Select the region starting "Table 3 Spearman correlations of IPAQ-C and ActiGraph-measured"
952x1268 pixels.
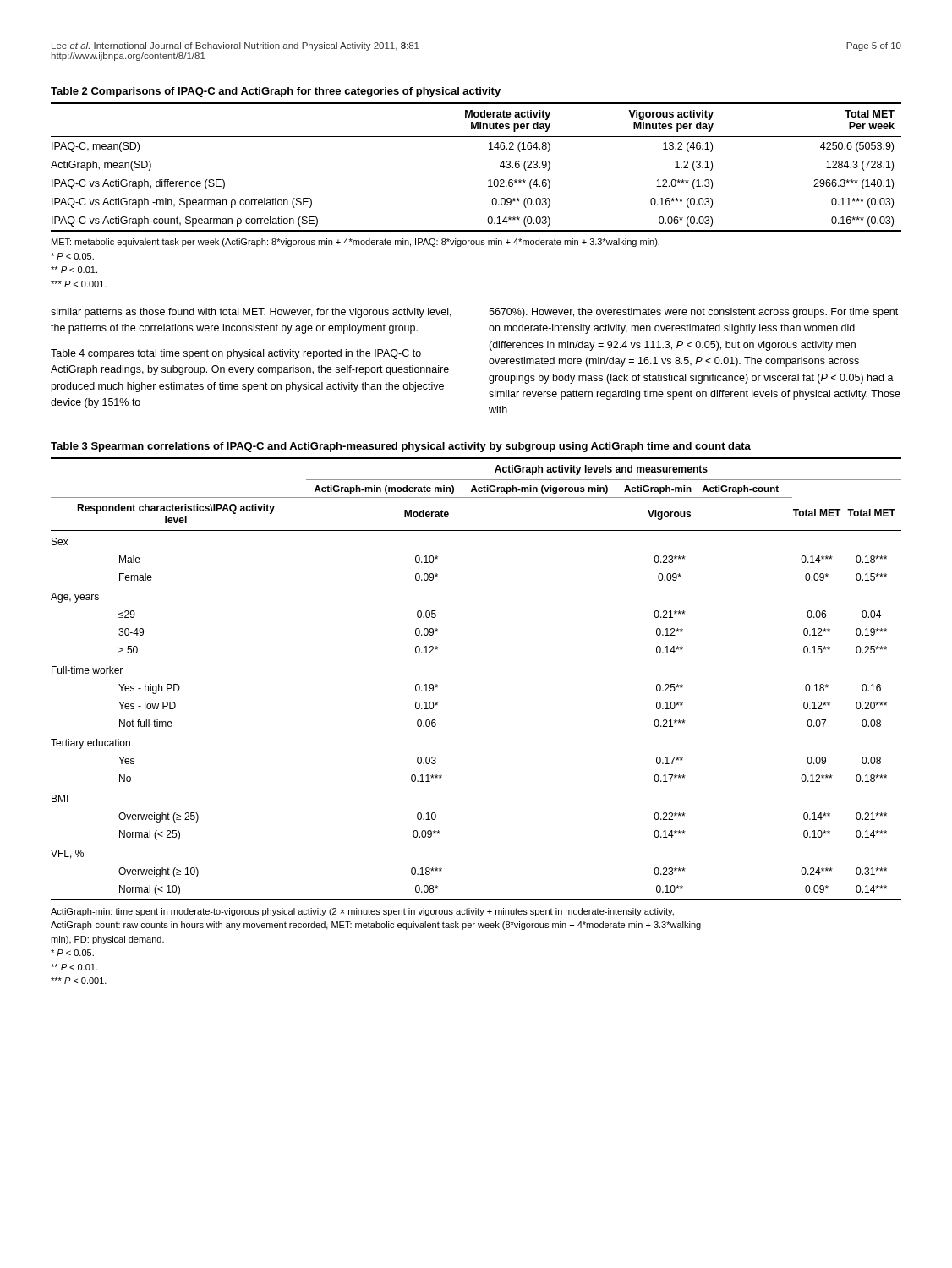click(401, 446)
